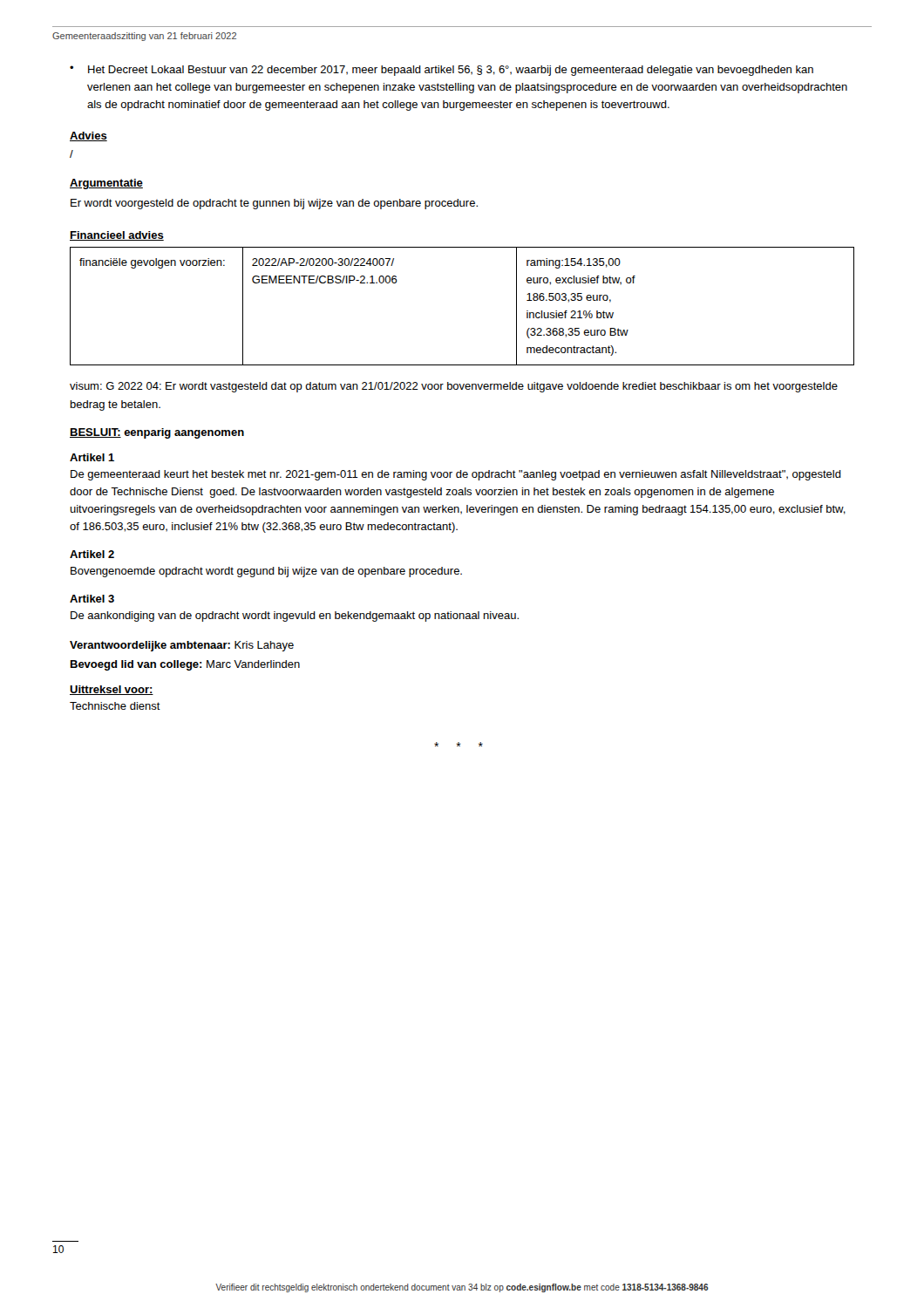924x1308 pixels.
Task: Find "BESLUIT: eenparig aangenomen" on this page
Action: [157, 432]
